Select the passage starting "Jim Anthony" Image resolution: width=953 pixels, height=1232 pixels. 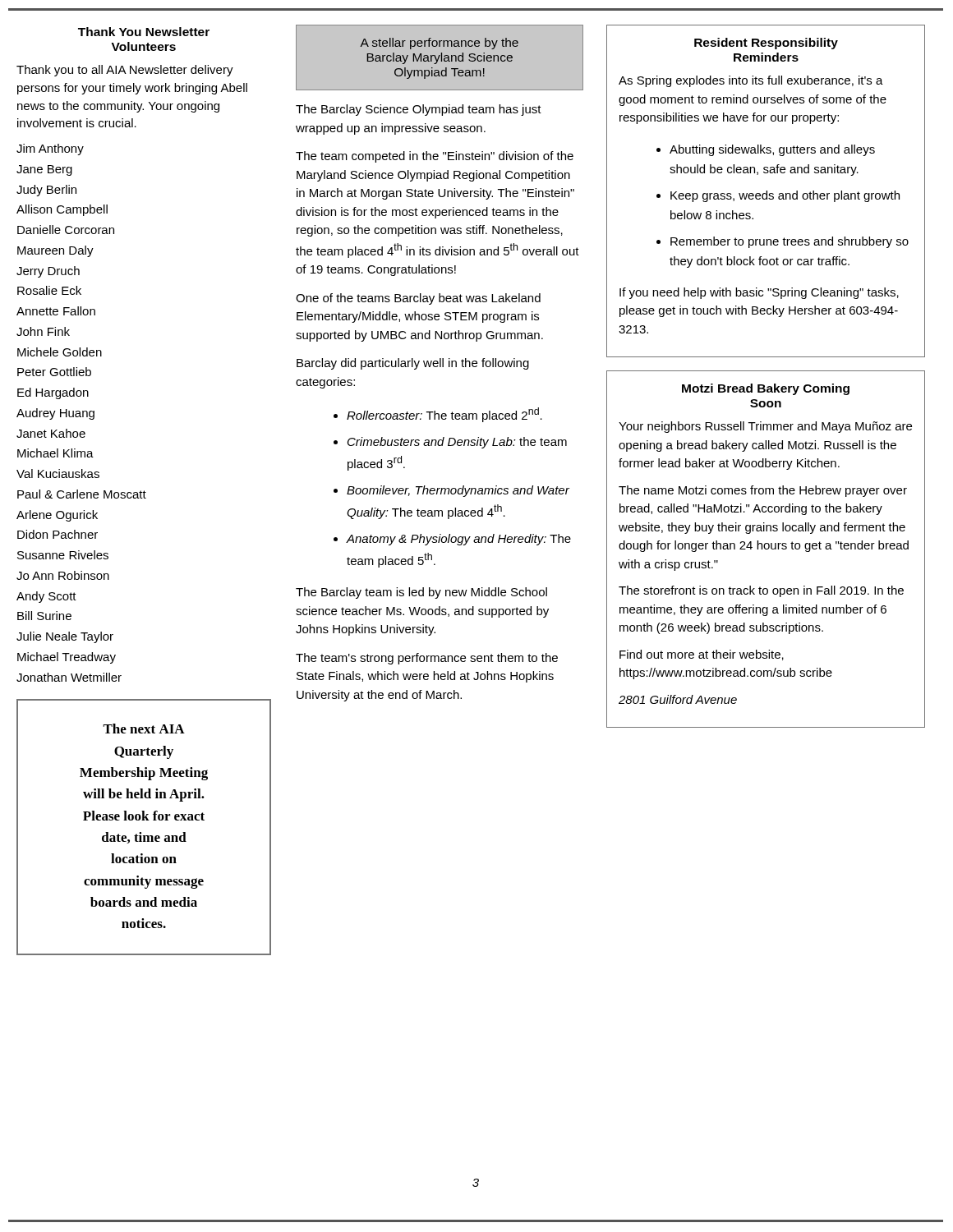[50, 148]
